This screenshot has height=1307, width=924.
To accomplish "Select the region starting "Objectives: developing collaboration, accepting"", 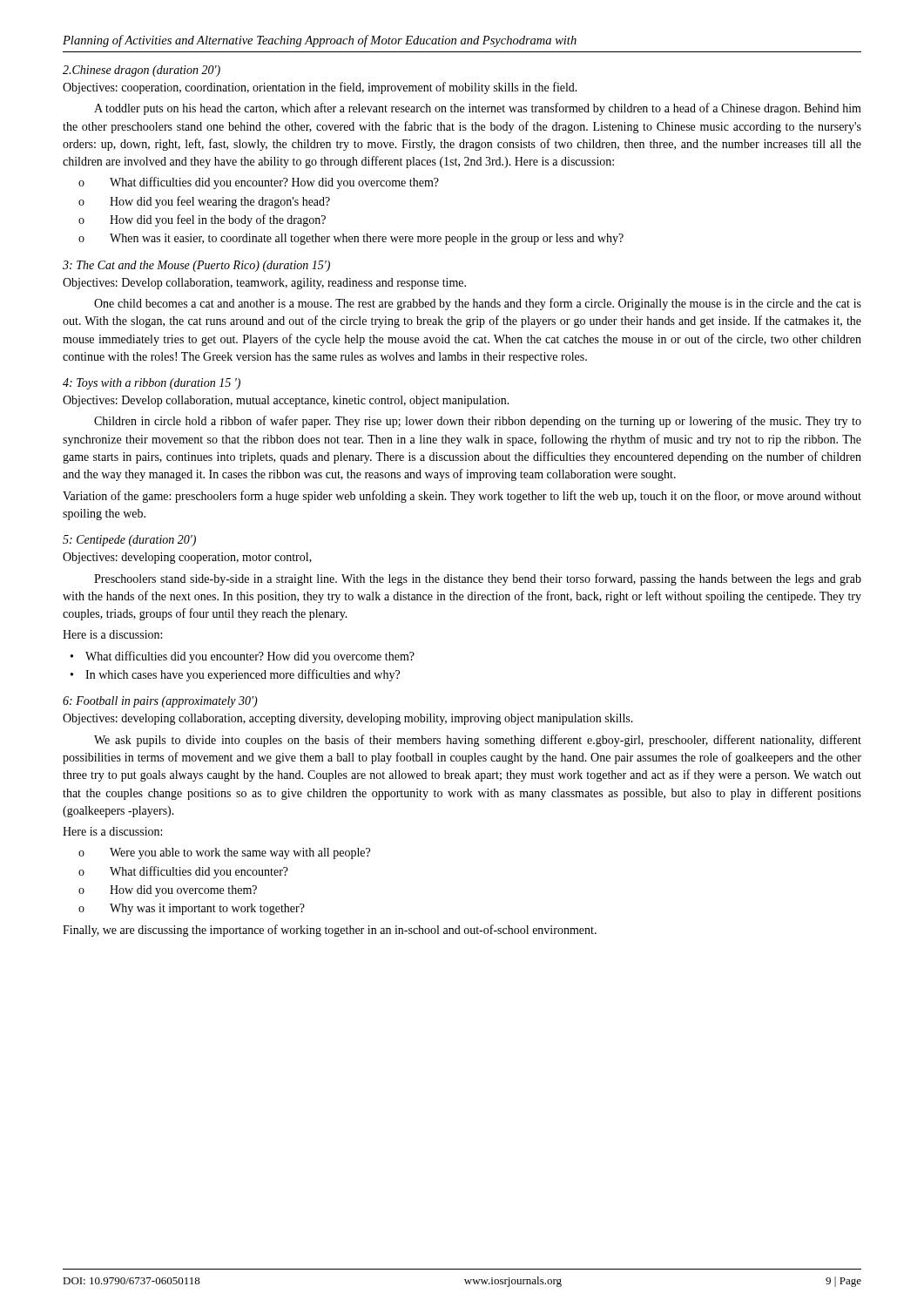I will (462, 719).
